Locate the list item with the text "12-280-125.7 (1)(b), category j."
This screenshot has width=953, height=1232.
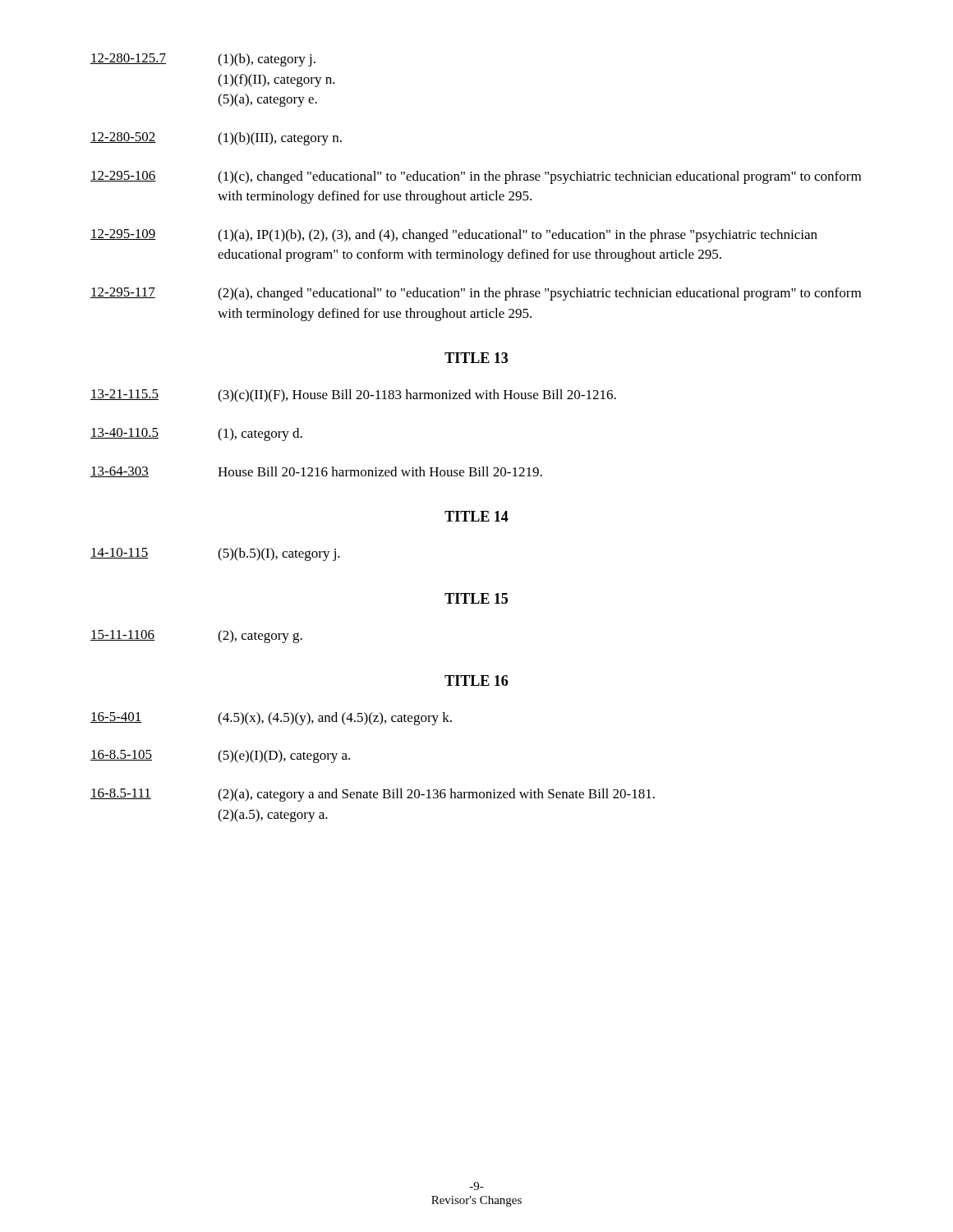pyautogui.click(x=129, y=60)
